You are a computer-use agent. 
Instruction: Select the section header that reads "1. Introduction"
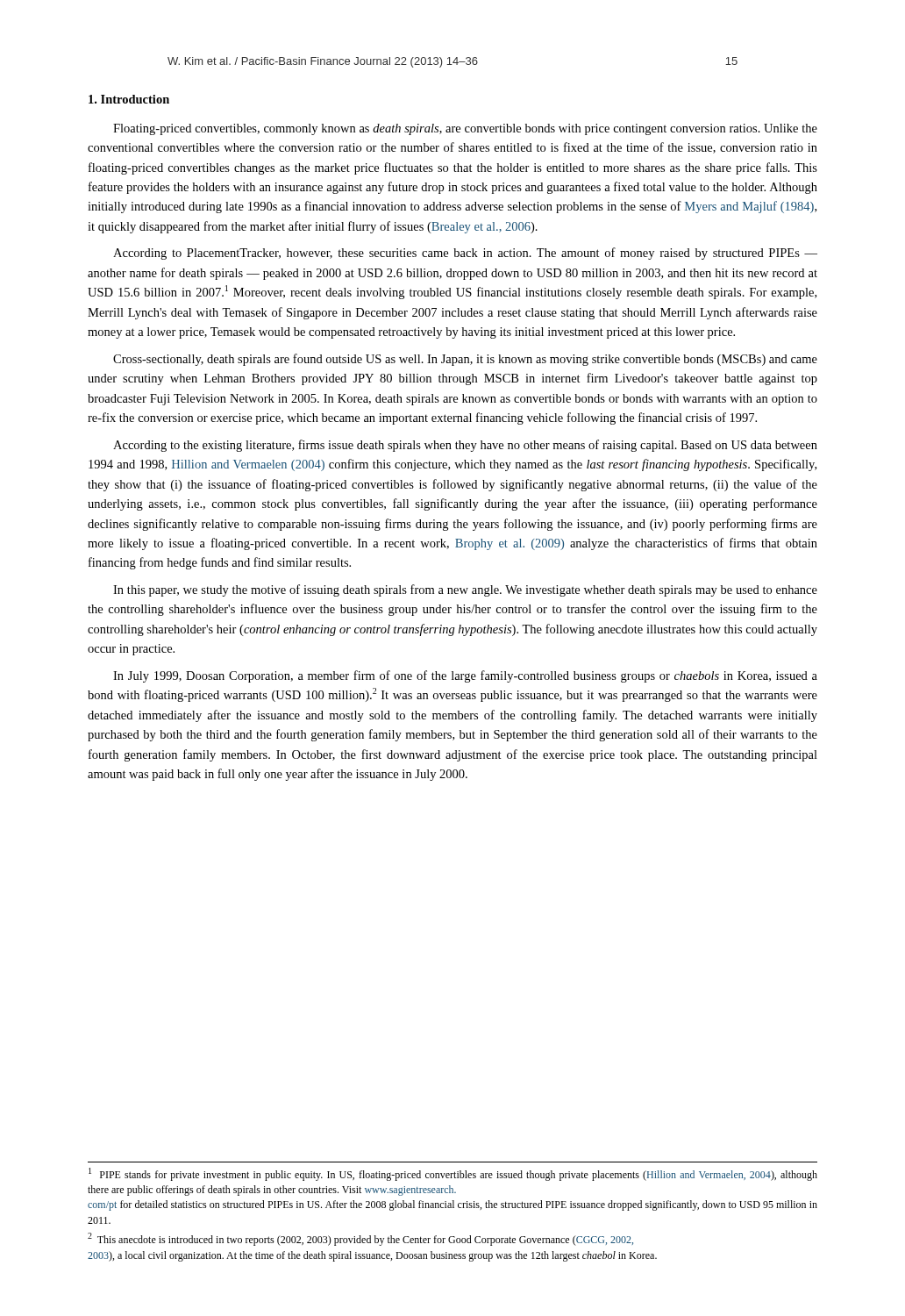click(129, 99)
